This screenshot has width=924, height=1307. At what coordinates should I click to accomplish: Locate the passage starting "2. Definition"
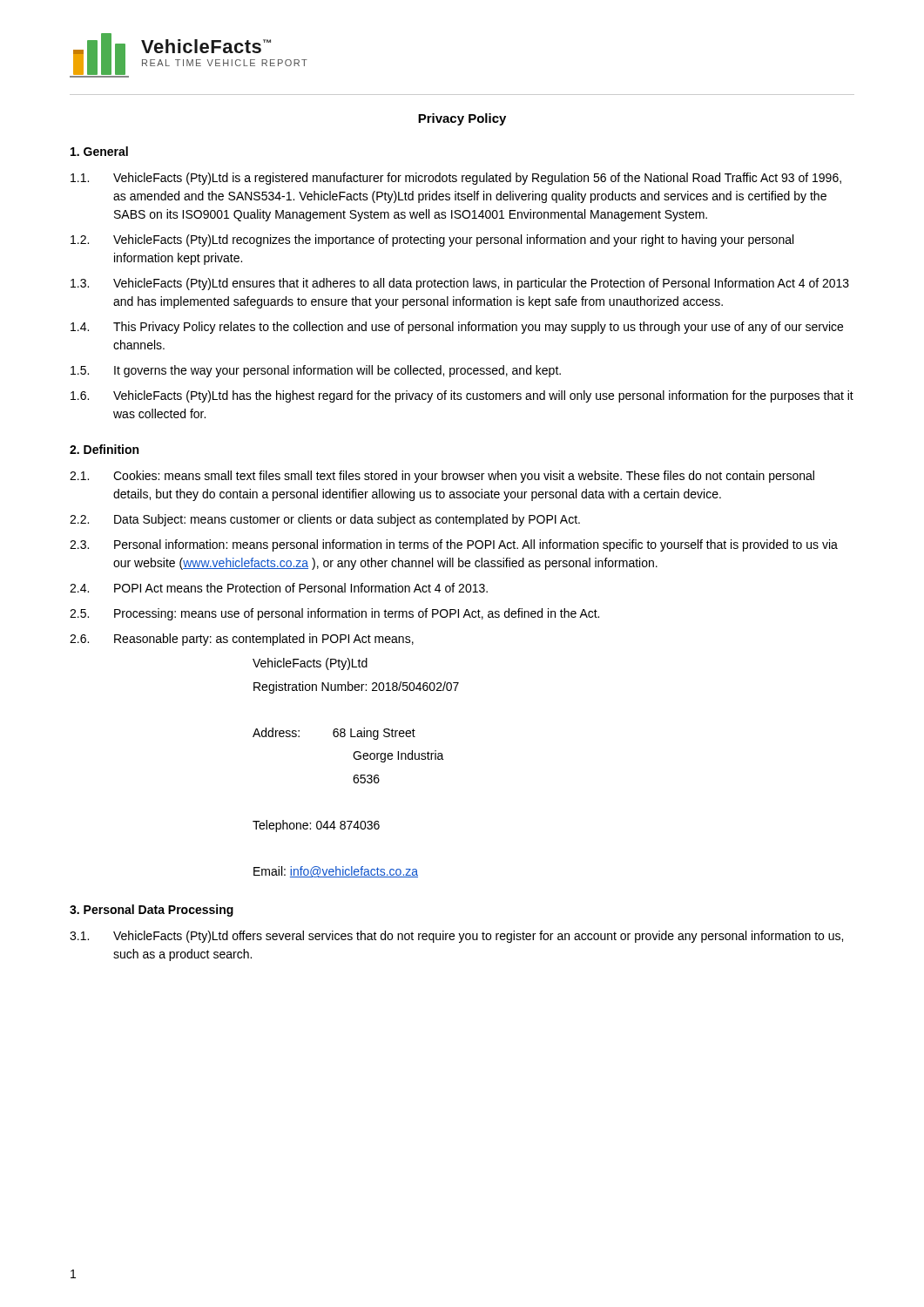click(105, 450)
